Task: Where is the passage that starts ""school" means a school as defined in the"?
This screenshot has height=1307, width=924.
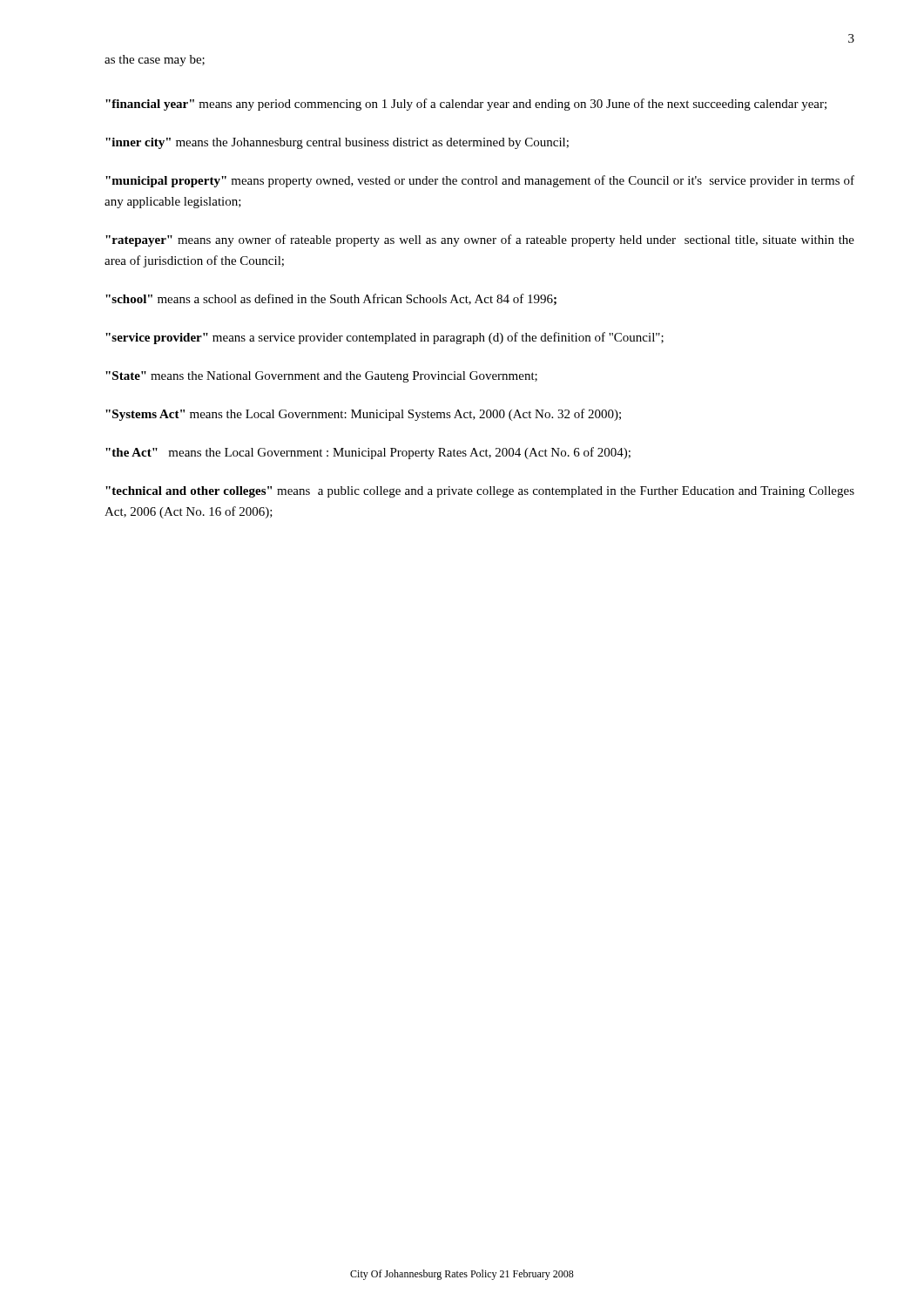Action: coord(331,299)
